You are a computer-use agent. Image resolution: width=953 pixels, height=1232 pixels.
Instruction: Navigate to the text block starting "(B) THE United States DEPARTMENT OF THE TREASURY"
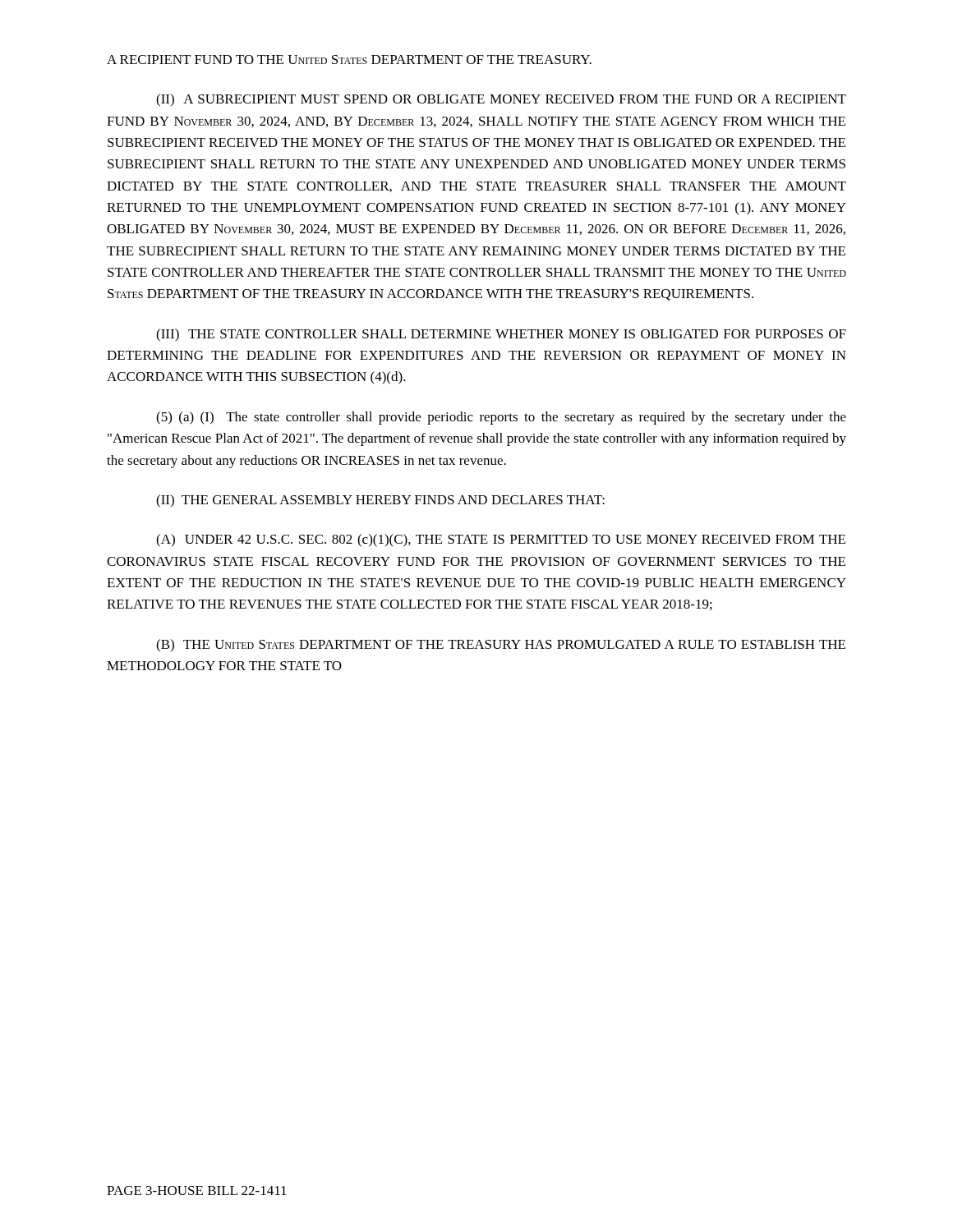point(476,655)
